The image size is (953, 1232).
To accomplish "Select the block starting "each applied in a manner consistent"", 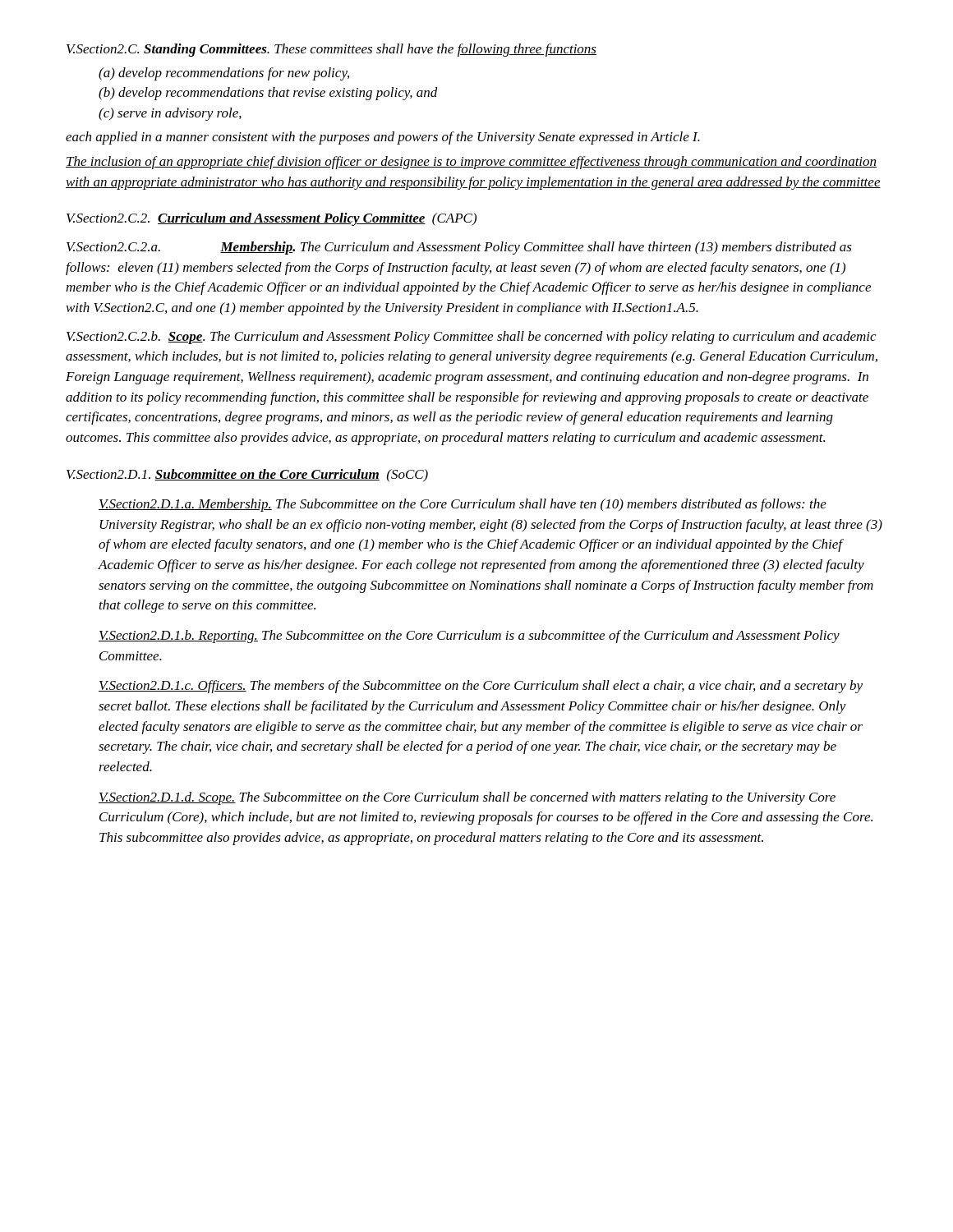I will pyautogui.click(x=383, y=136).
